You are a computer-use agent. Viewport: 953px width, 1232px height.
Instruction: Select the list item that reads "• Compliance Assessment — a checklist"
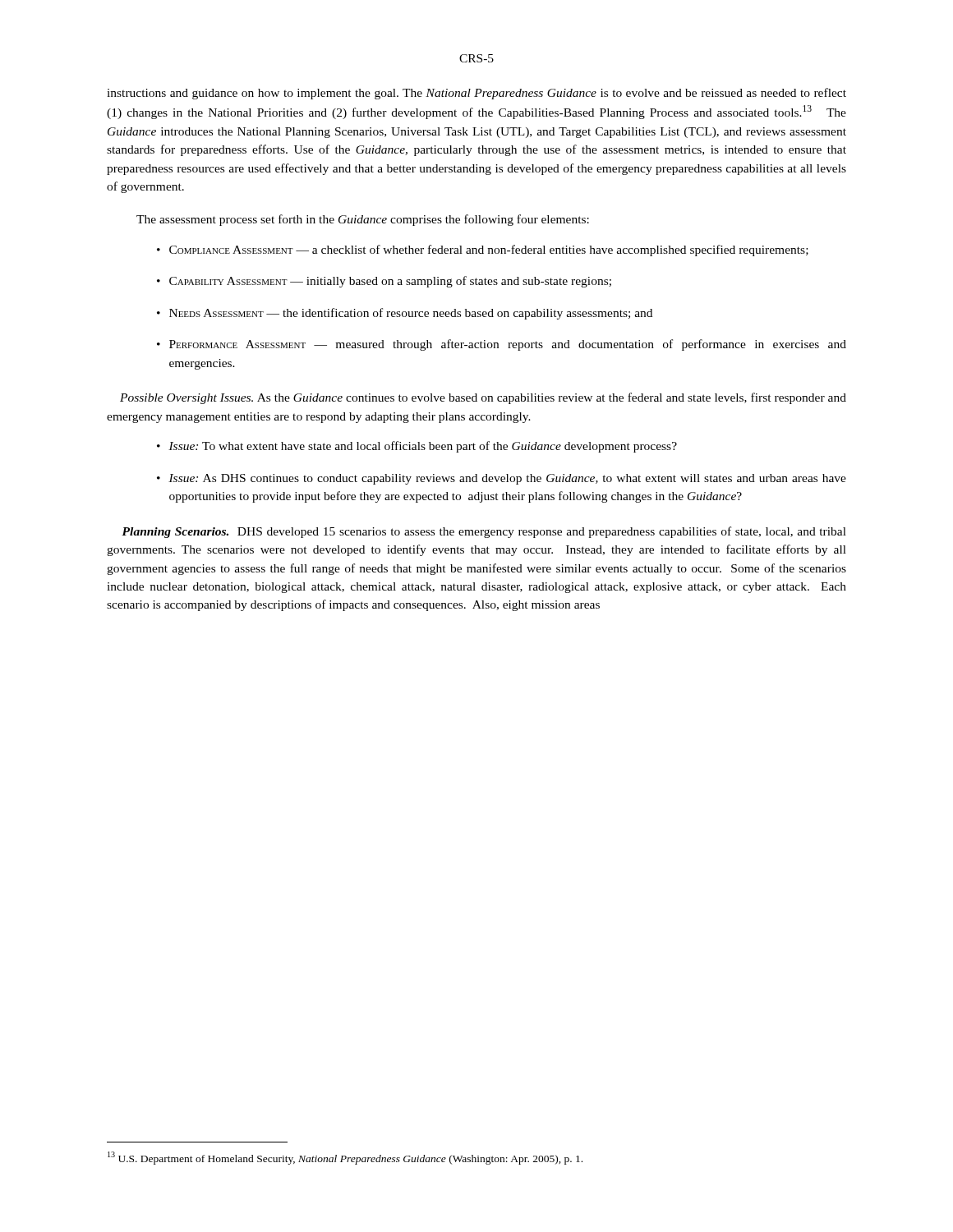tap(501, 250)
